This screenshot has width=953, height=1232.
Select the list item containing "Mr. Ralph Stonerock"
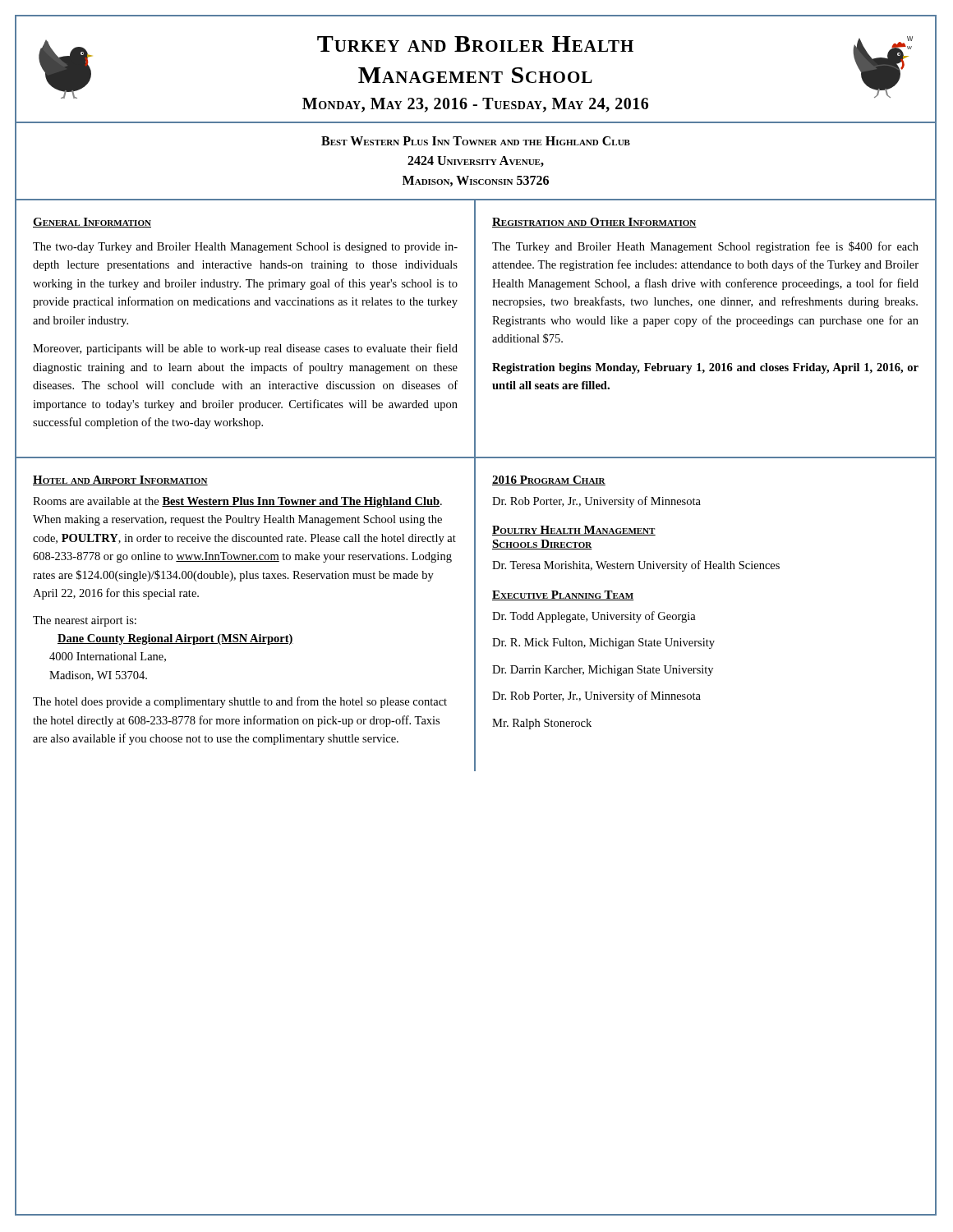(542, 722)
